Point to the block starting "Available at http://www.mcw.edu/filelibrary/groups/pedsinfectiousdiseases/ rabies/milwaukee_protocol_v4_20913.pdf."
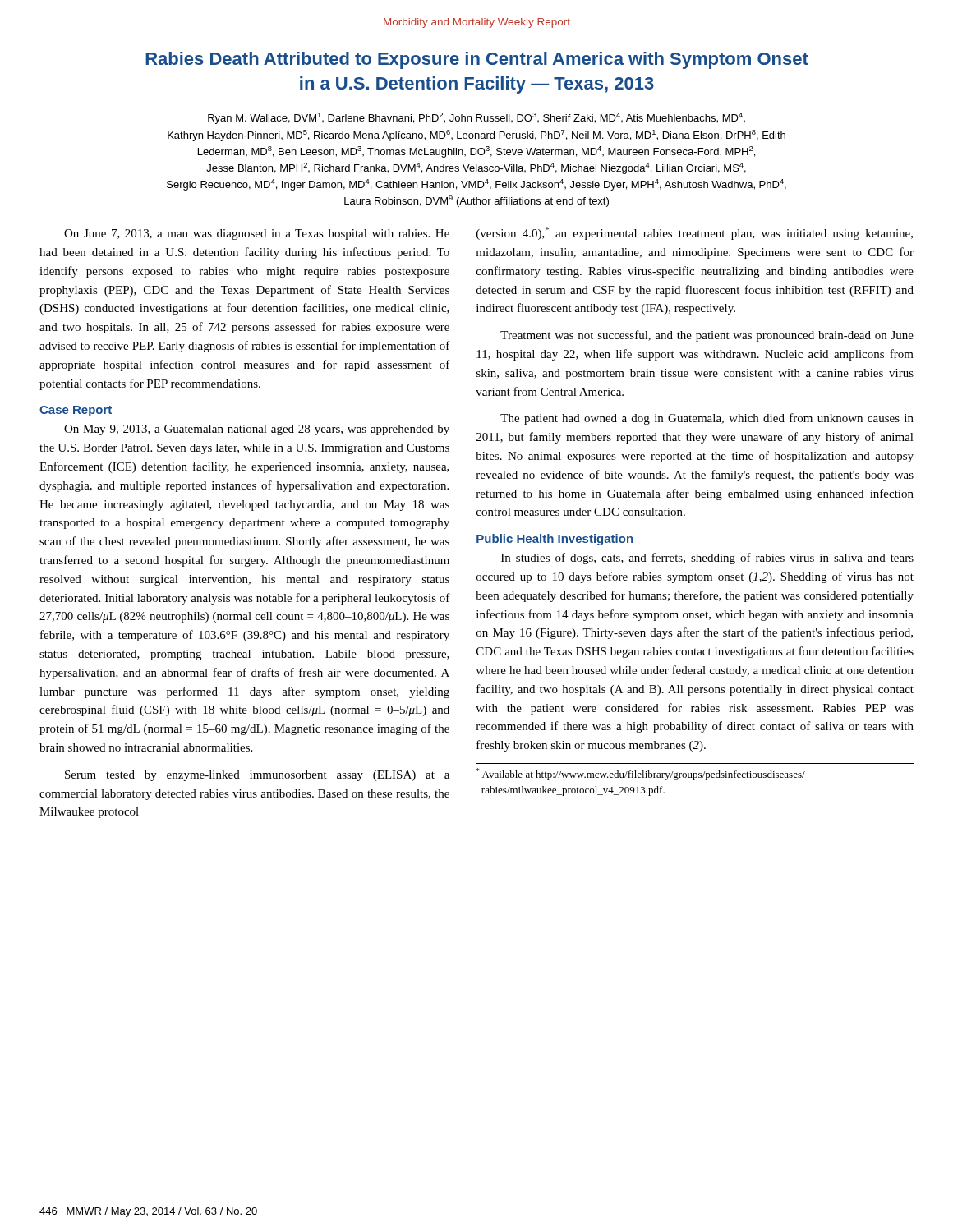Viewport: 953px width, 1232px height. pos(640,781)
